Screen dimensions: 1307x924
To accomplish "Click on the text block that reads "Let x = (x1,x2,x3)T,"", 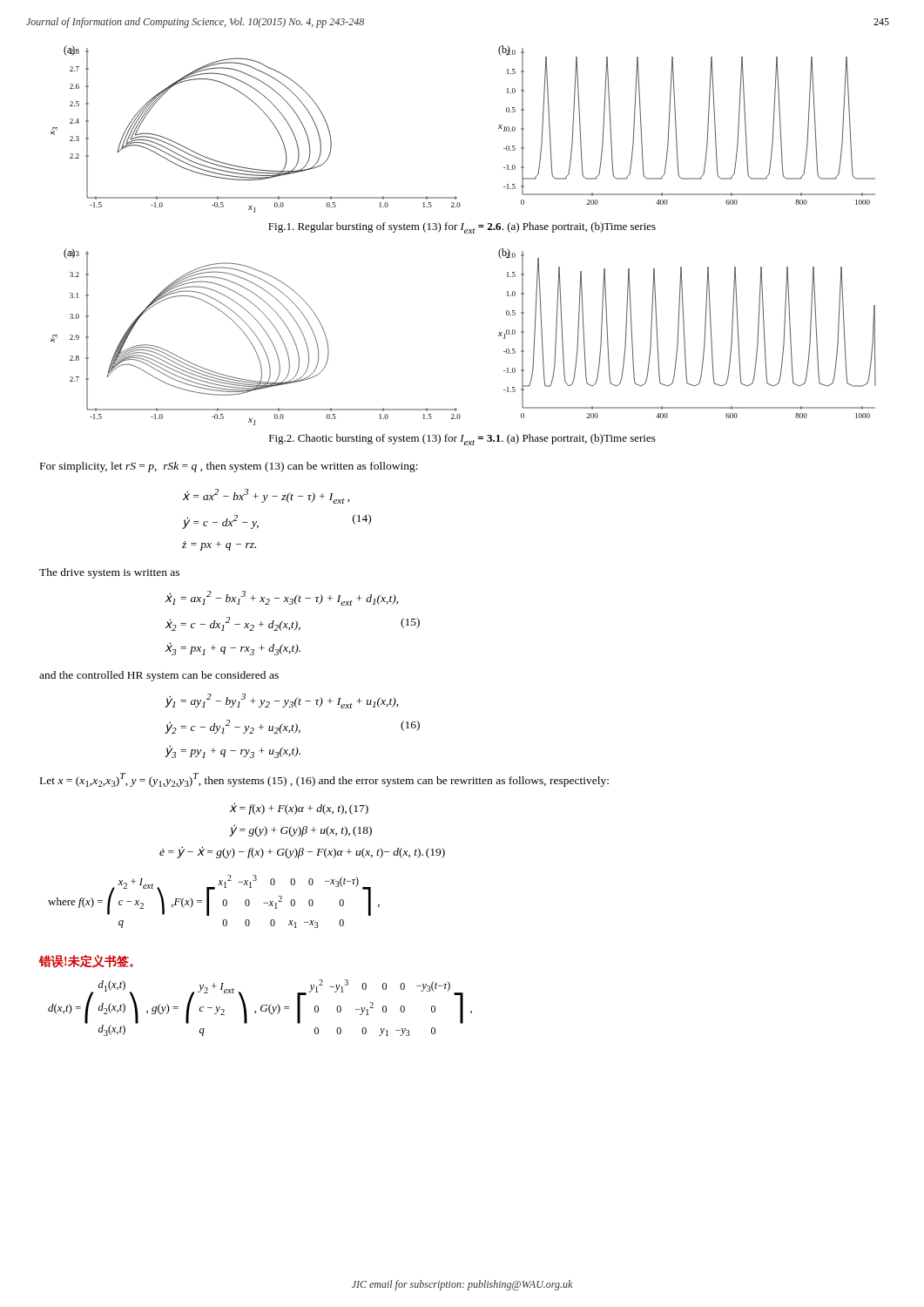I will (324, 779).
